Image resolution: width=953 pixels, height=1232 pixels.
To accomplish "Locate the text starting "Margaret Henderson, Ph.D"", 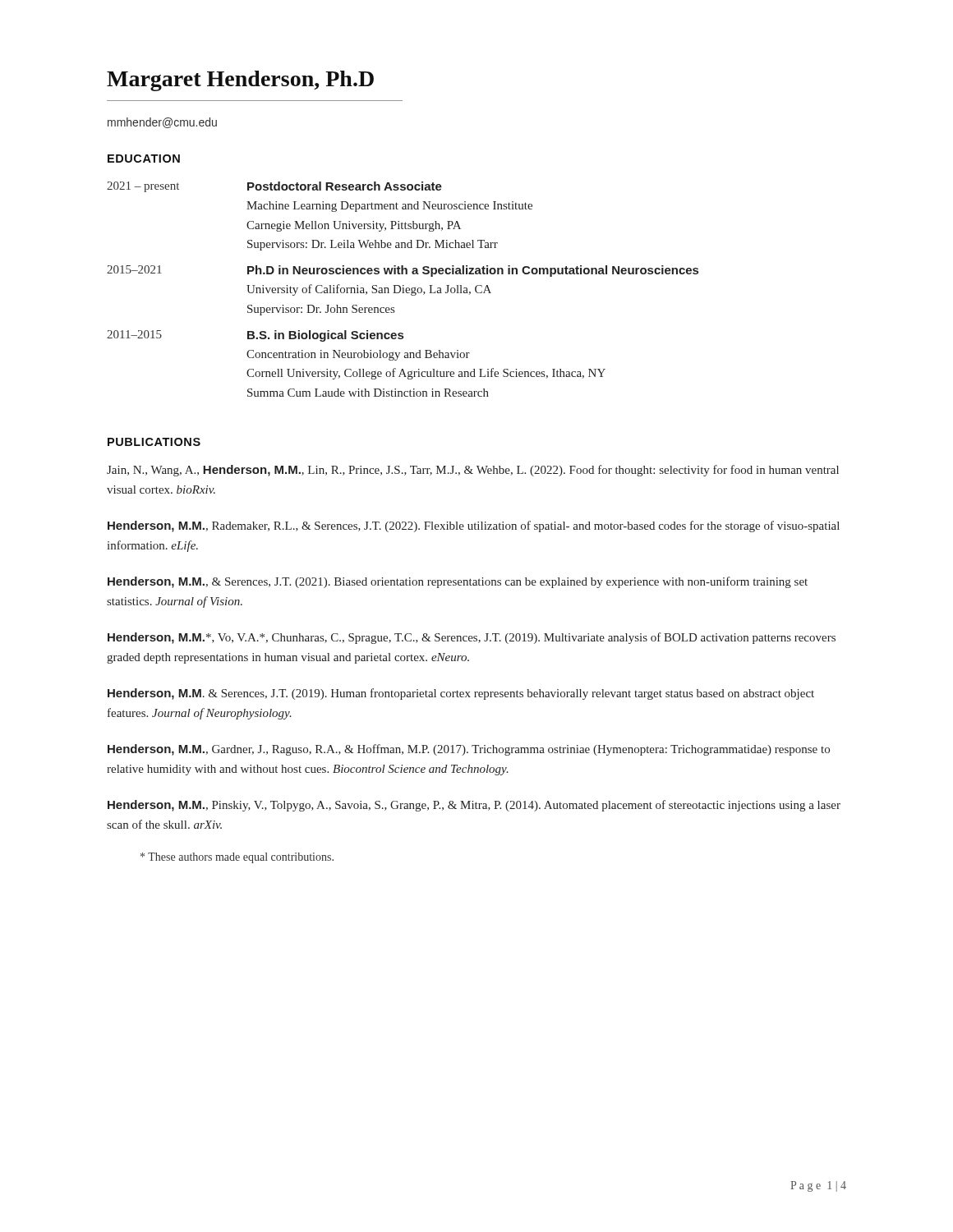I will [x=240, y=81].
